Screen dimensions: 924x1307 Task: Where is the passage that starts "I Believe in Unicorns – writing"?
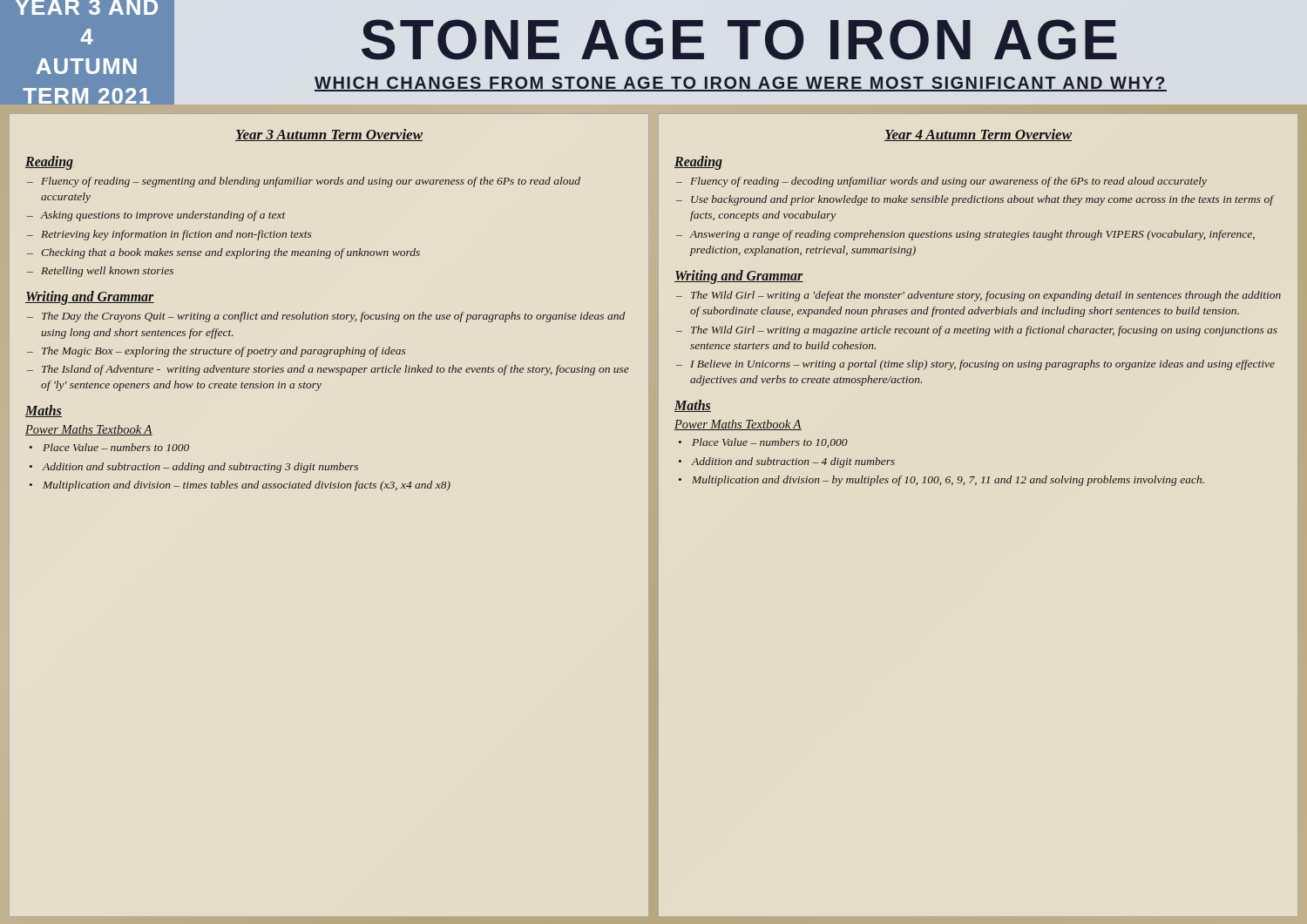click(x=982, y=371)
